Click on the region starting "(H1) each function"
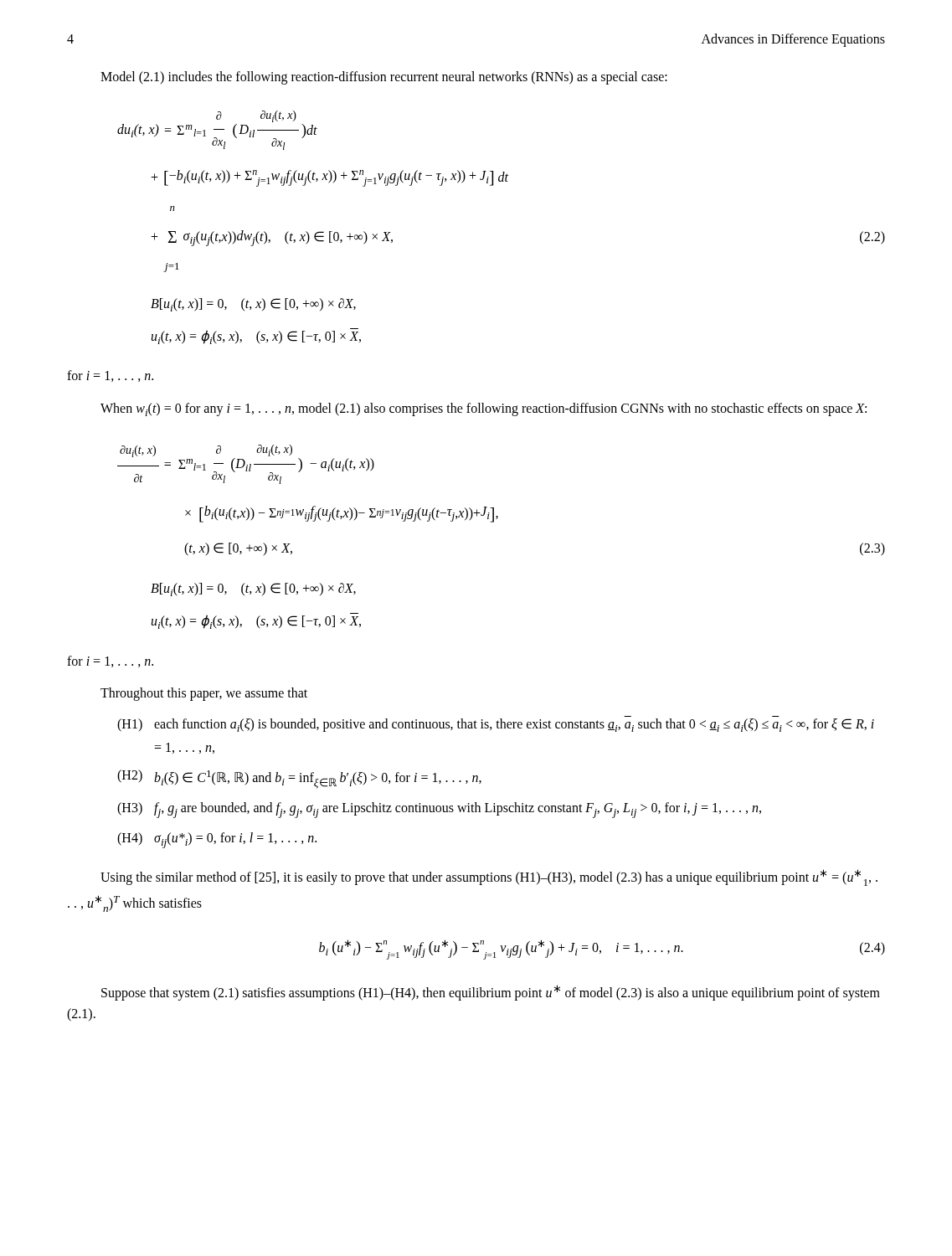The width and height of the screenshot is (952, 1256). (x=501, y=736)
